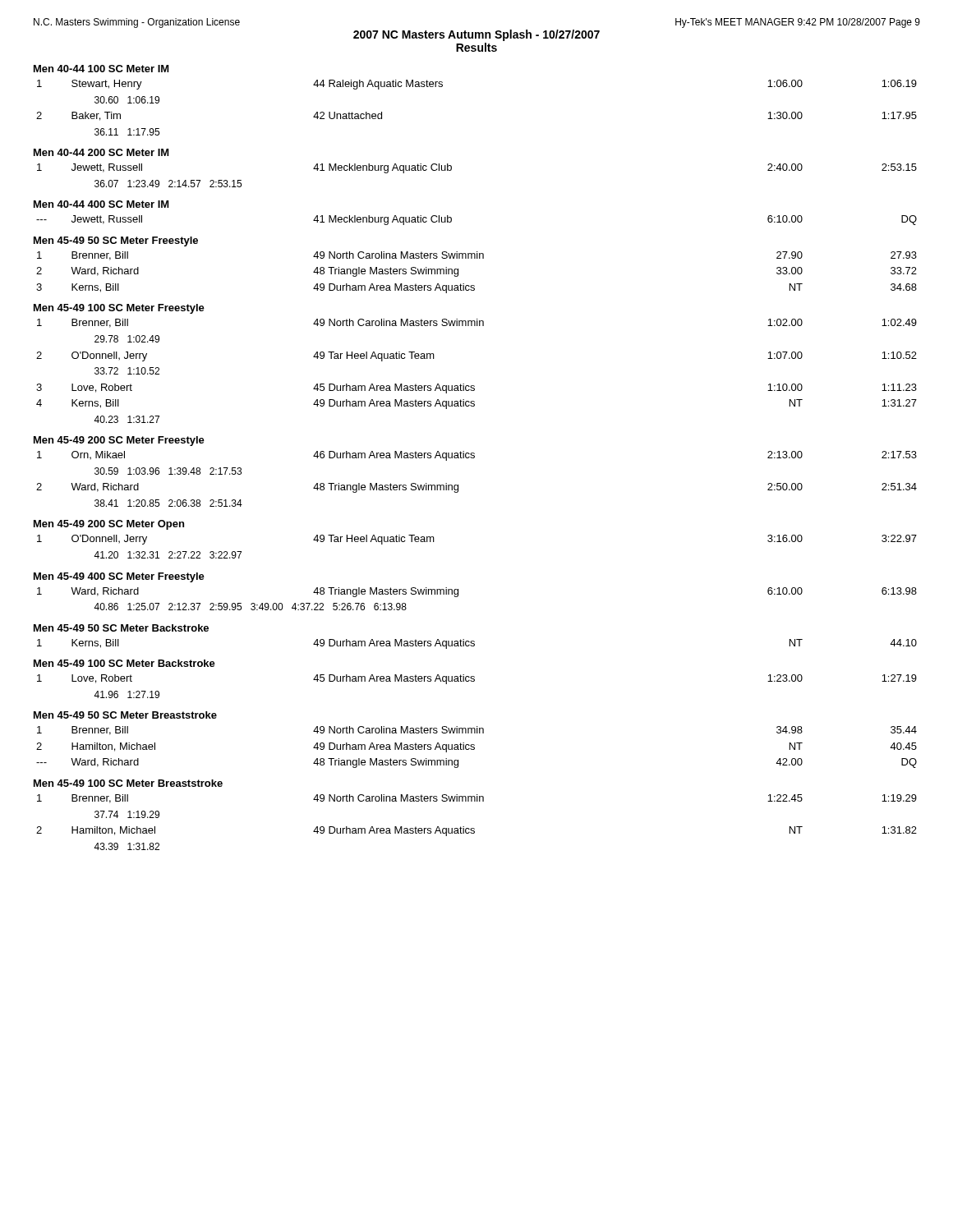This screenshot has width=953, height=1232.
Task: Locate the section header with the text "Men 45-49 100 SC Meter Breaststroke"
Action: [x=128, y=783]
